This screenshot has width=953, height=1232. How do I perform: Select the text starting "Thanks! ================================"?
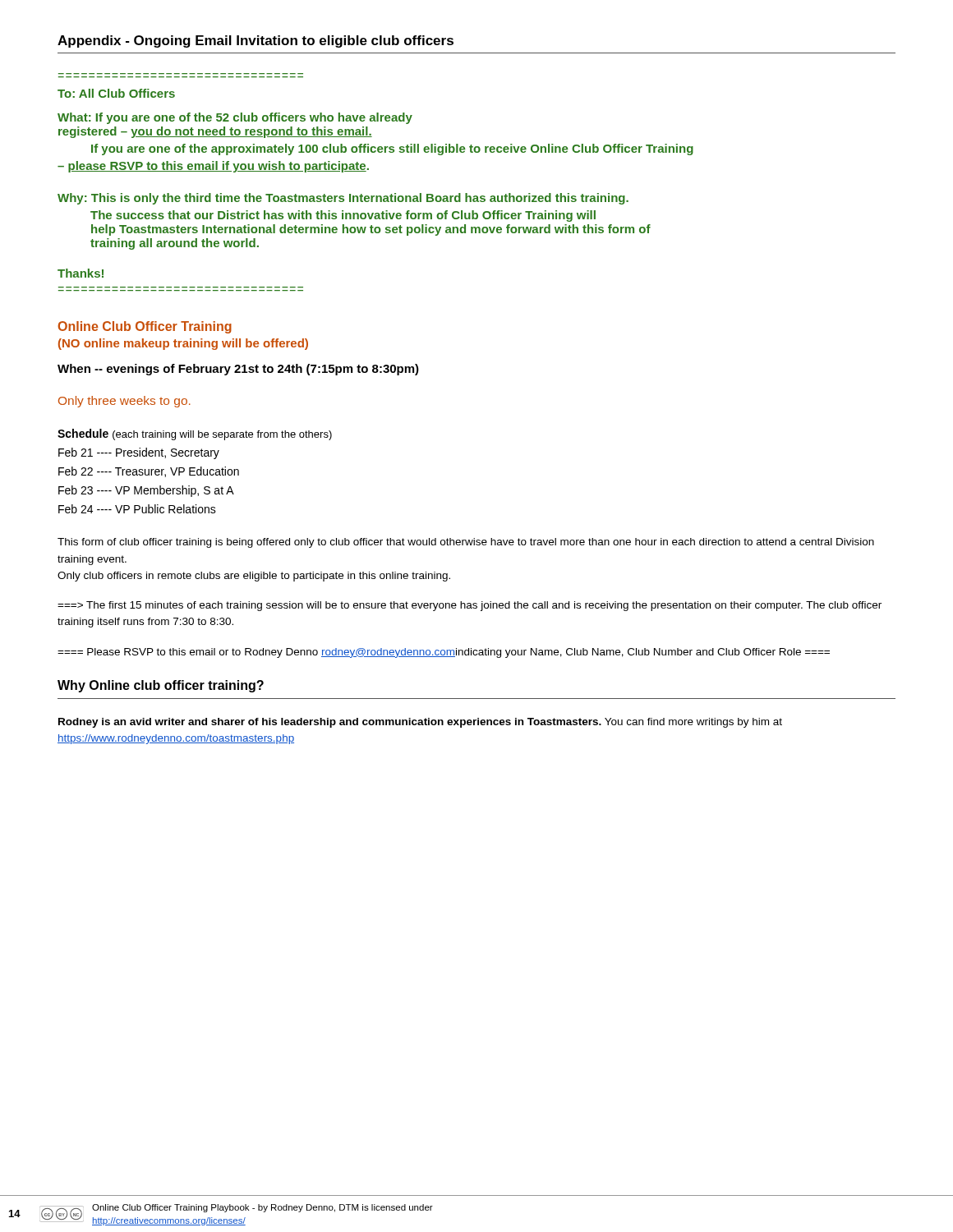click(x=81, y=273)
